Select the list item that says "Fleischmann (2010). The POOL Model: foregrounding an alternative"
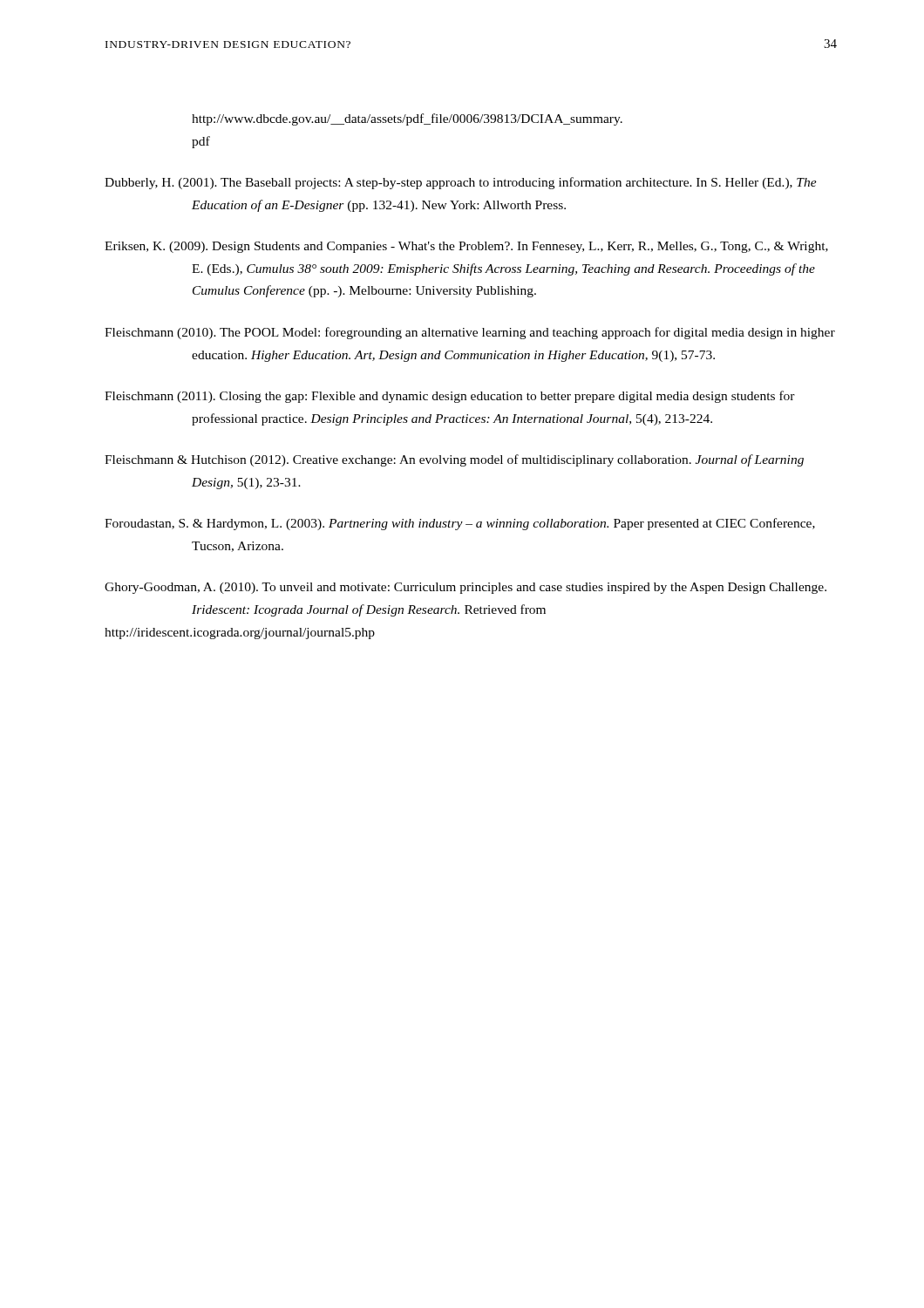 pyautogui.click(x=470, y=343)
